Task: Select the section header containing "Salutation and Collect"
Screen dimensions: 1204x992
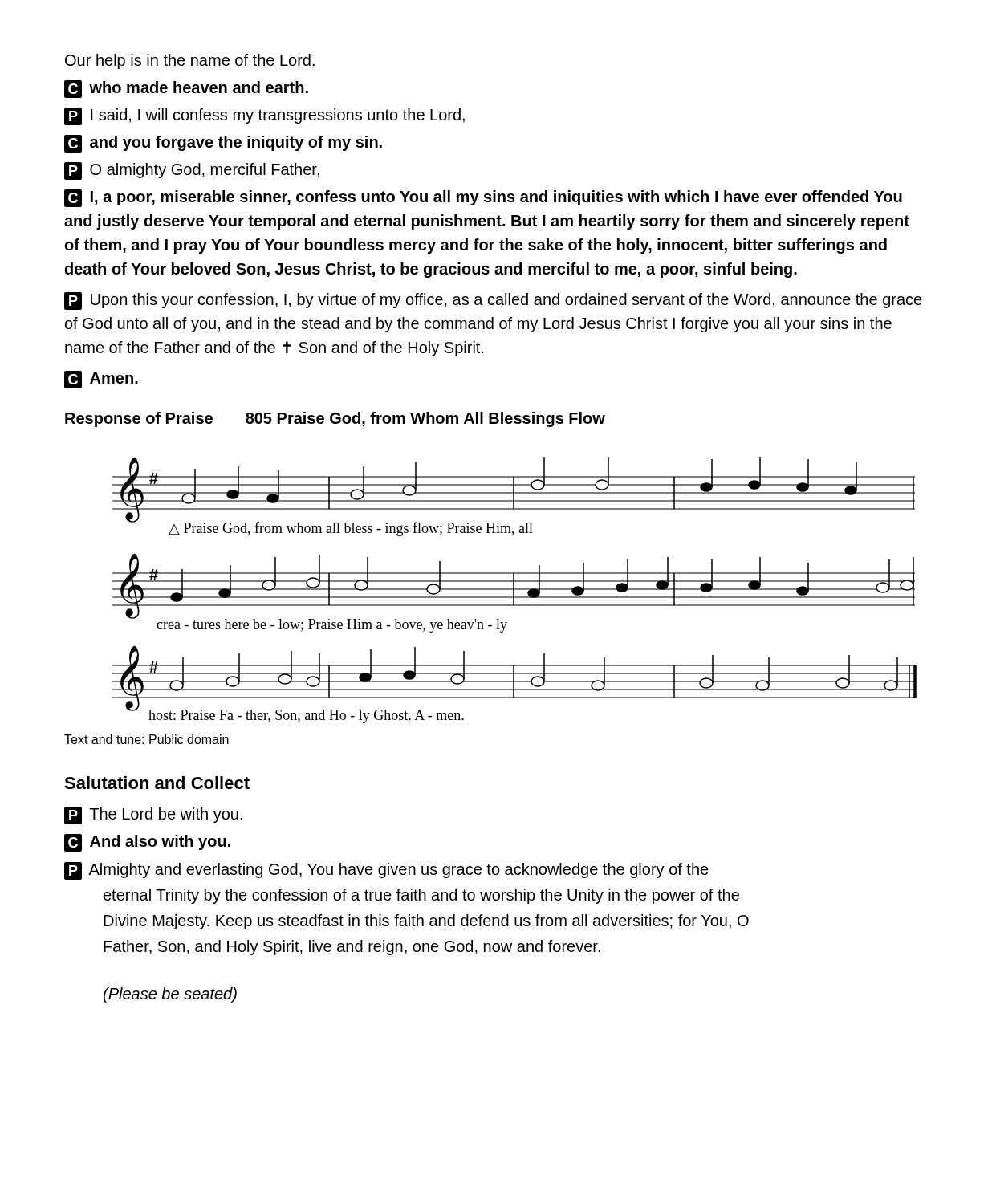Action: (x=157, y=783)
